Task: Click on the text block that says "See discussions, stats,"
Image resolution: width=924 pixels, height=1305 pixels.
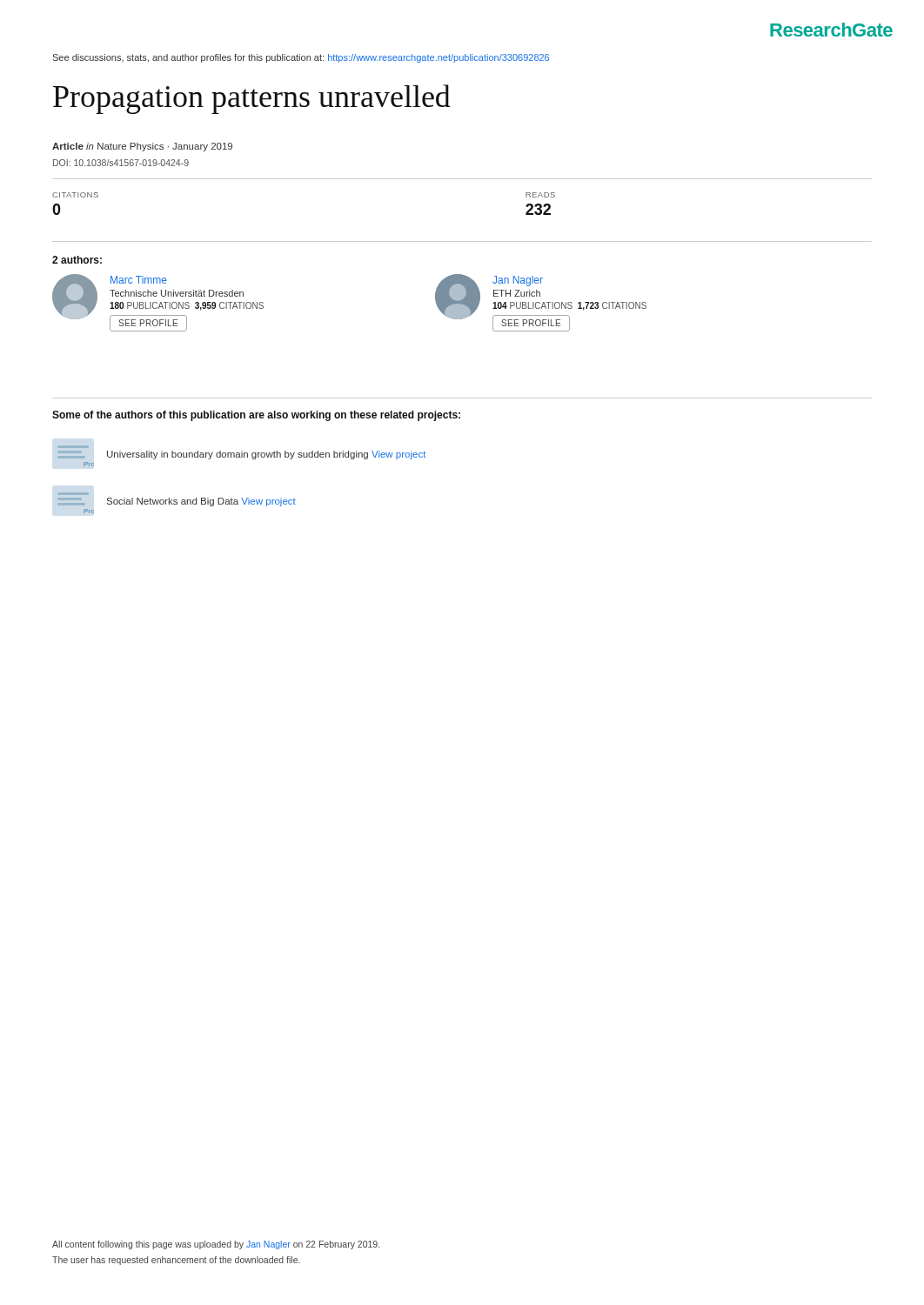Action: click(x=301, y=57)
